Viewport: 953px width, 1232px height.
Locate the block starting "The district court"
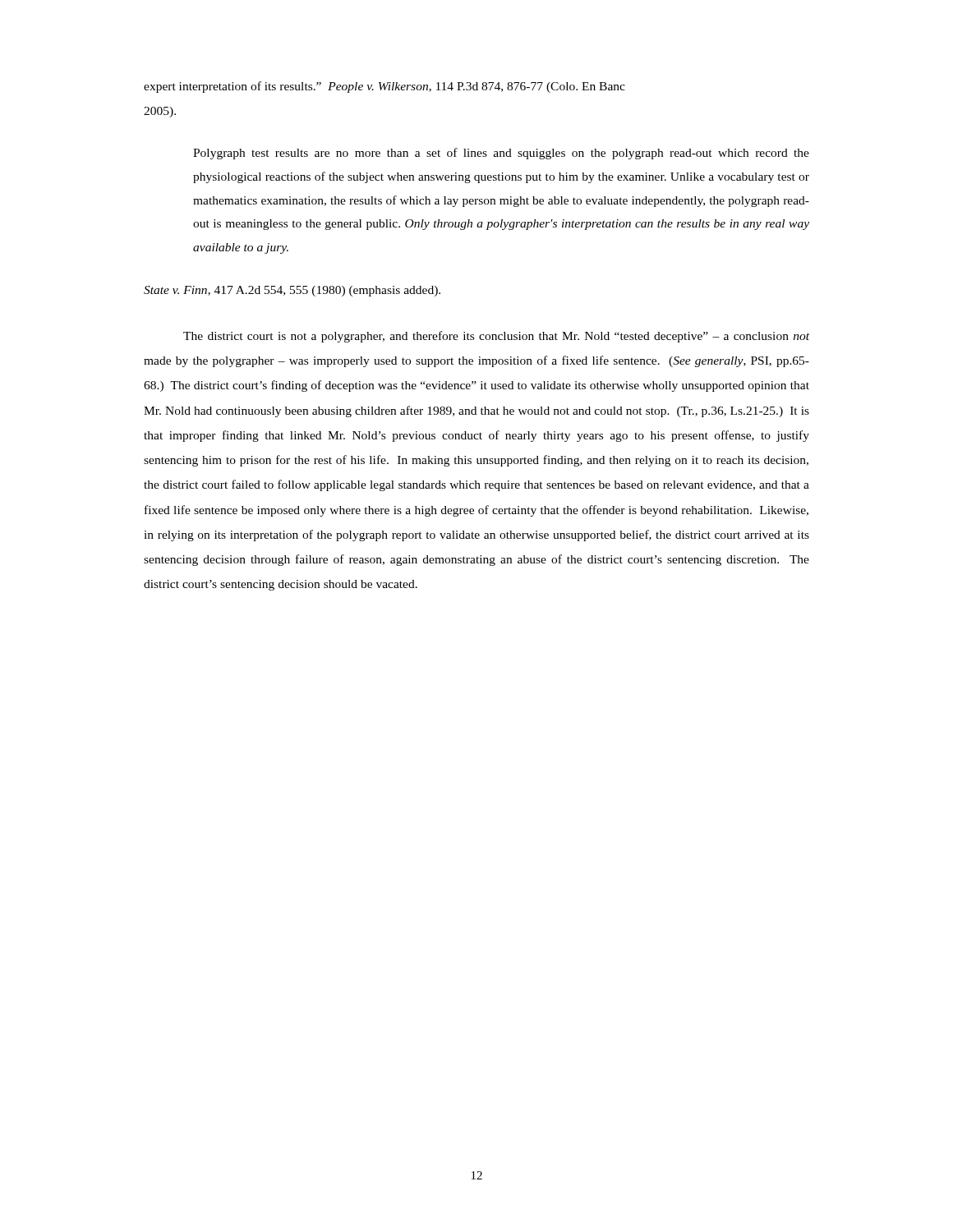[x=476, y=460]
